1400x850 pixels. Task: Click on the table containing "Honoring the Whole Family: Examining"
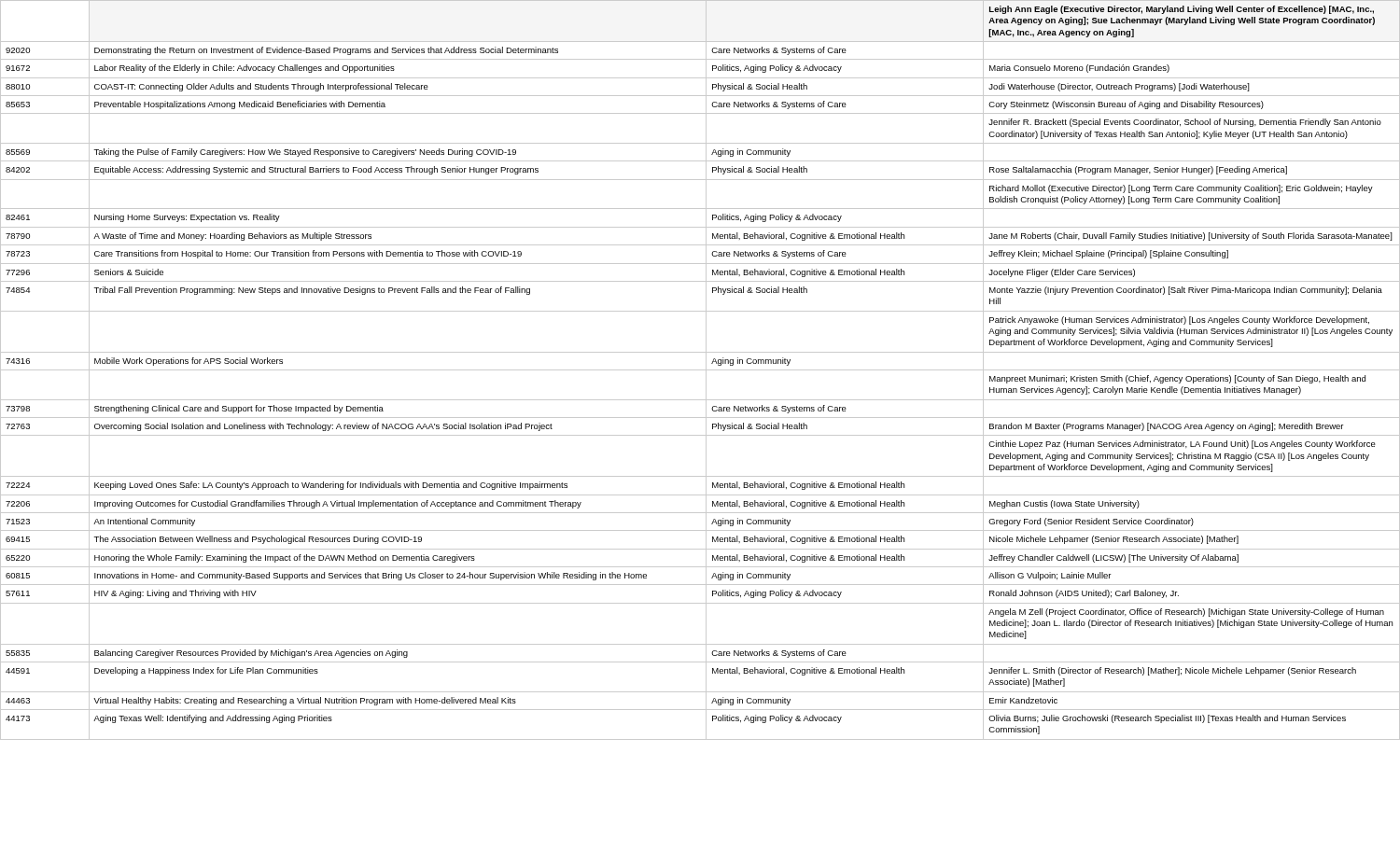click(700, 425)
